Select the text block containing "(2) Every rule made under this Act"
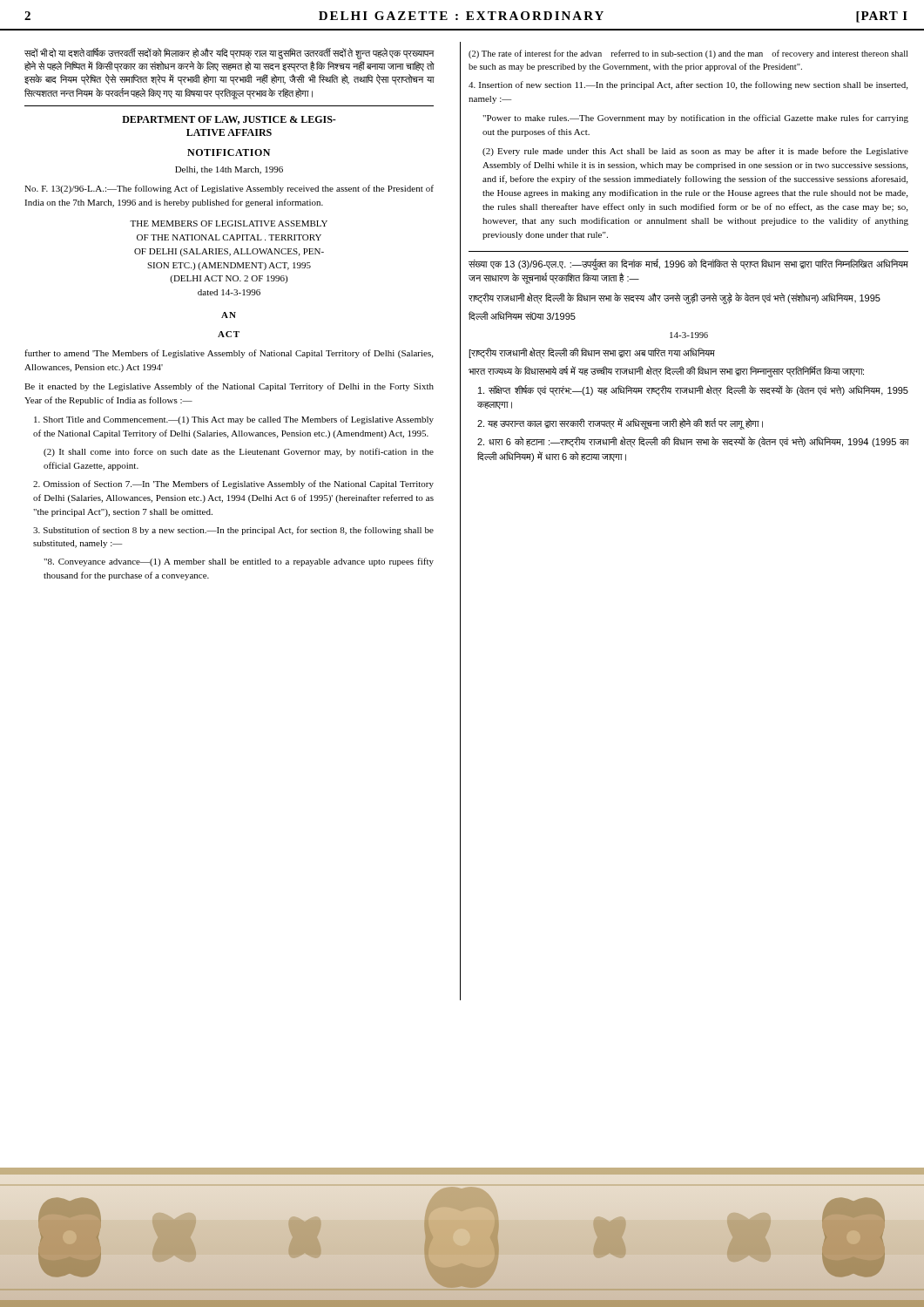This screenshot has width=924, height=1307. click(695, 193)
